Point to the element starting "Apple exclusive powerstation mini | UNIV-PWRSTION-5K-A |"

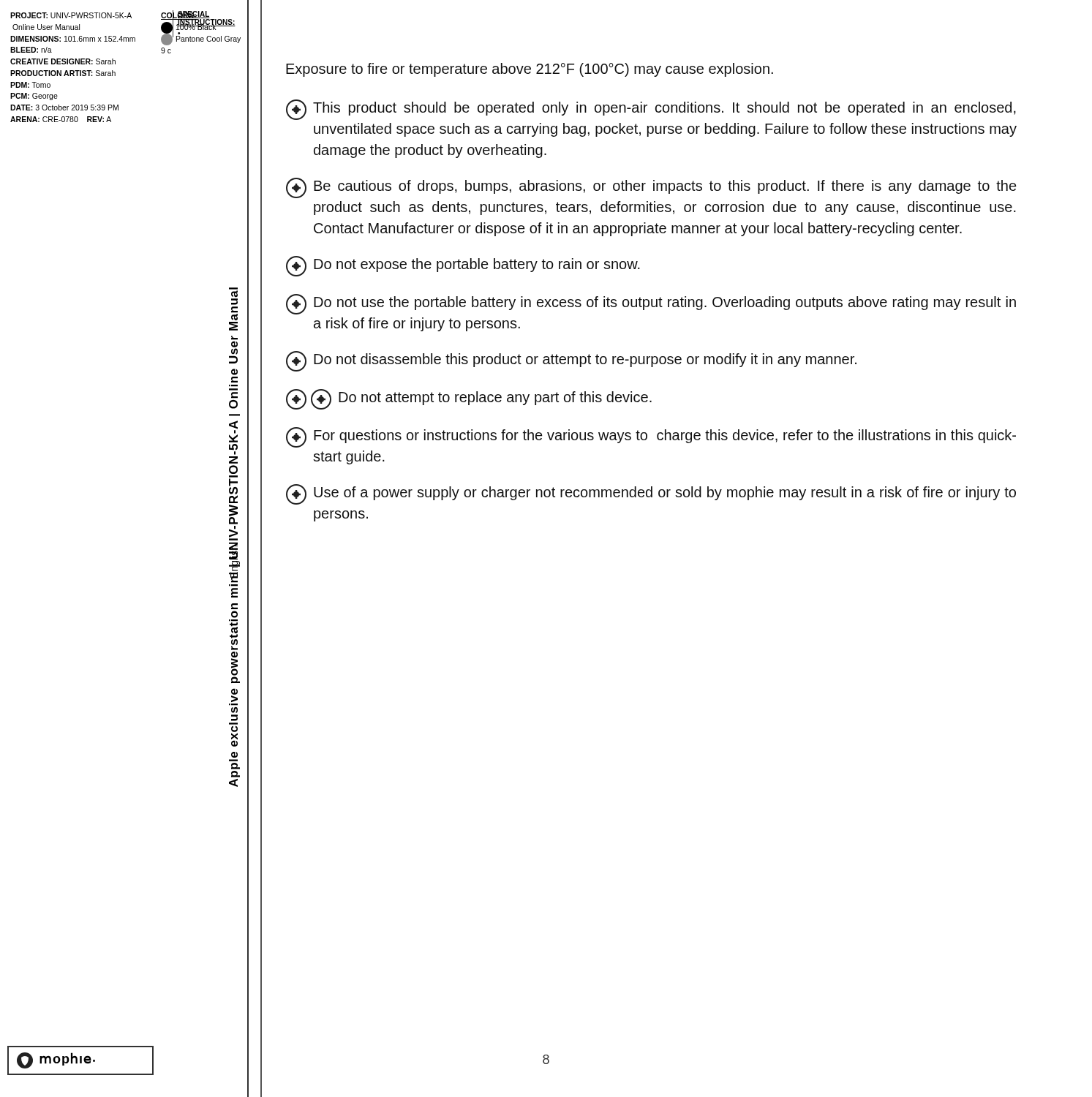click(234, 537)
